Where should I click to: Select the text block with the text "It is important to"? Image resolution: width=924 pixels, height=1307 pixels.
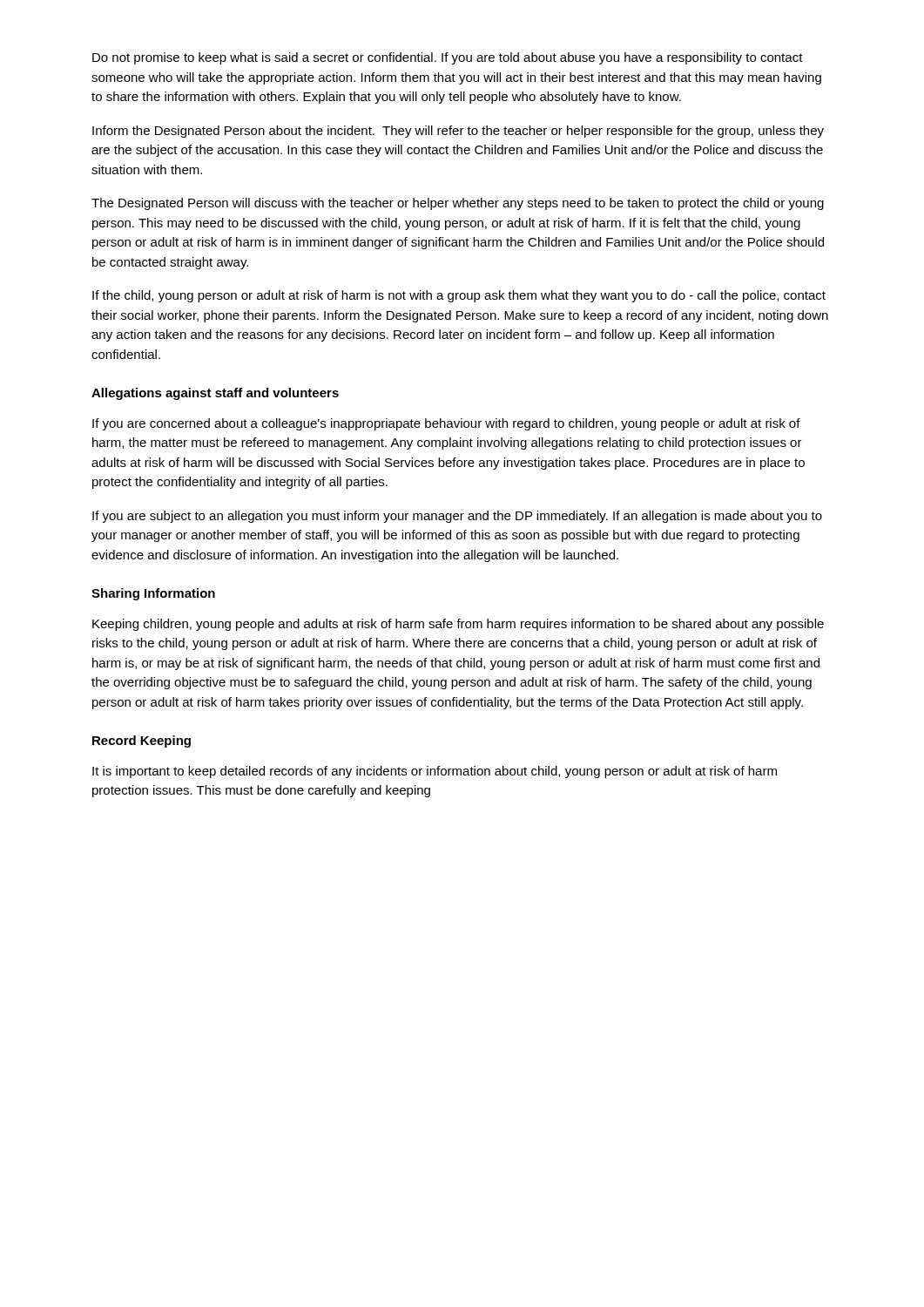(x=435, y=780)
